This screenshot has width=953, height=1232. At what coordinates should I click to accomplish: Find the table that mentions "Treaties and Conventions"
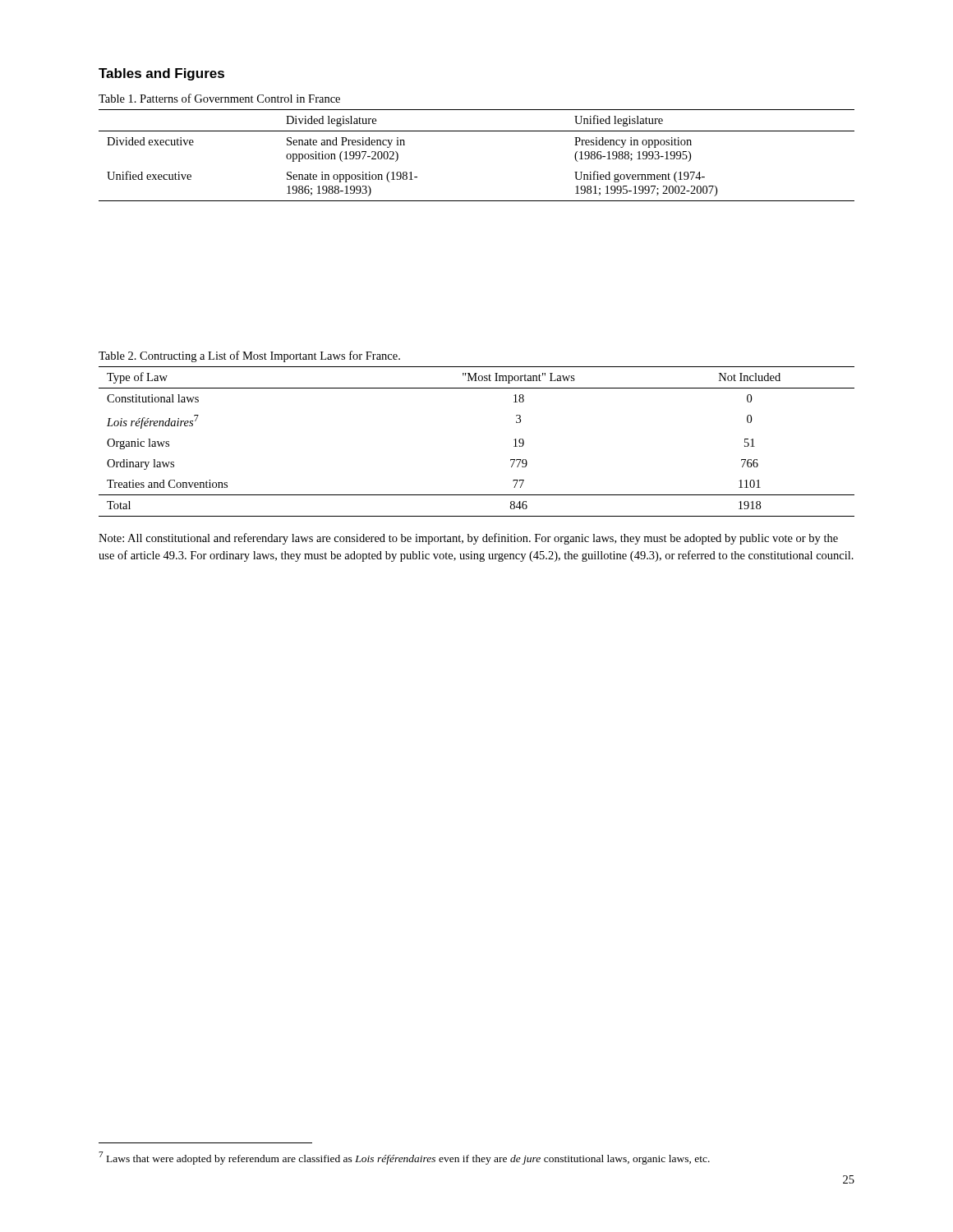click(476, 441)
